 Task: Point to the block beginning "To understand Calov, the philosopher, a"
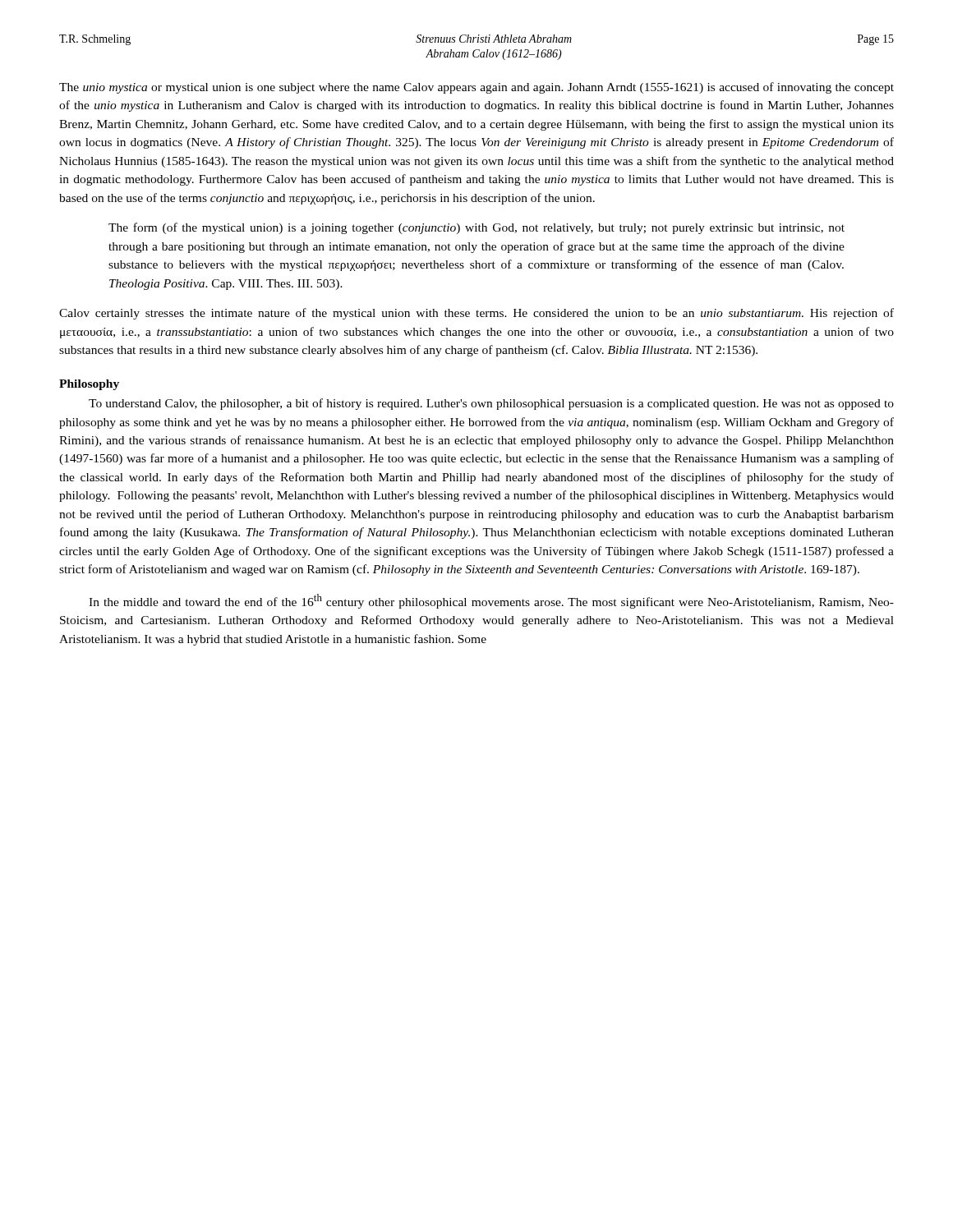pyautogui.click(x=476, y=521)
